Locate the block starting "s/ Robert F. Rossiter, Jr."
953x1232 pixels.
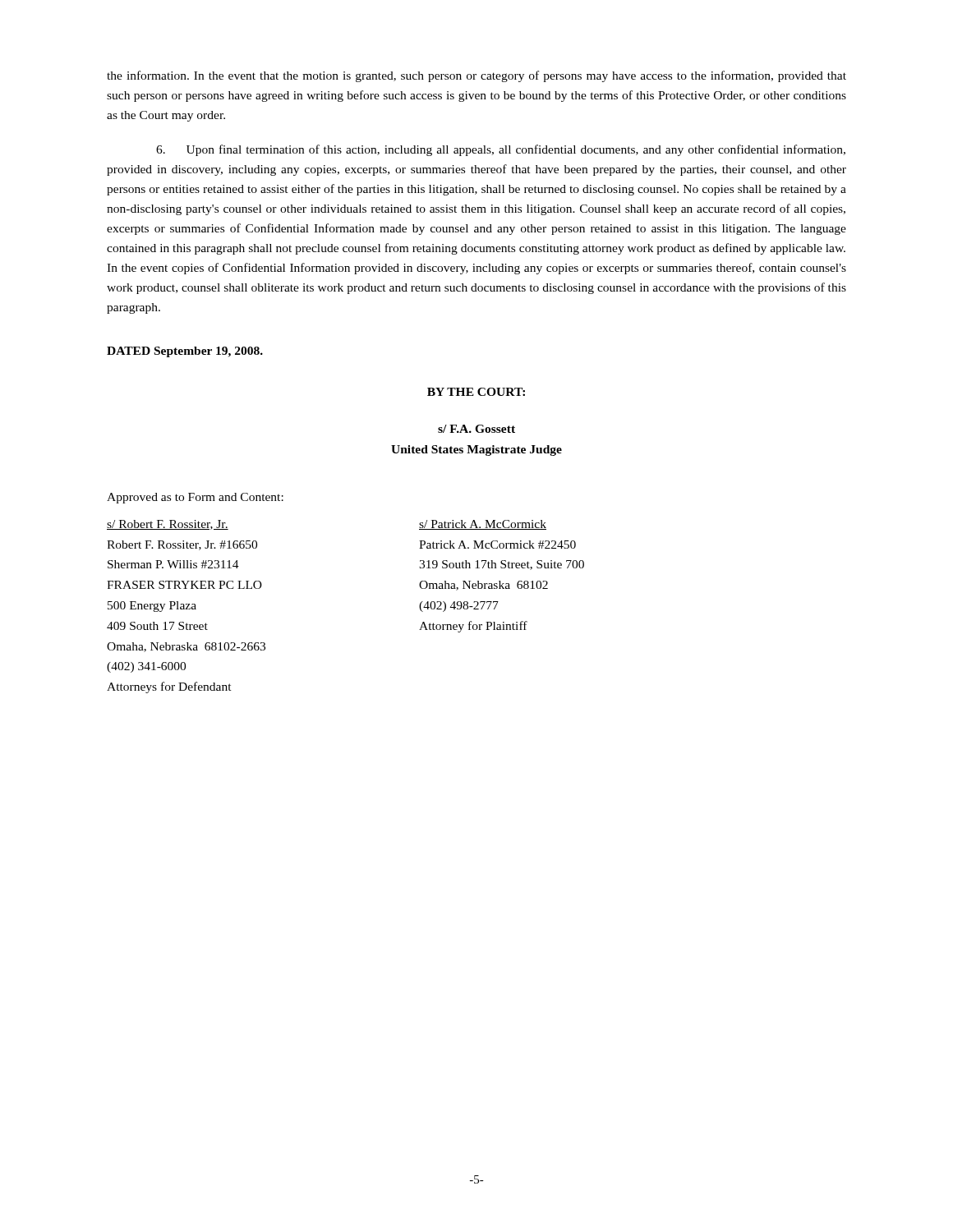[x=186, y=605]
